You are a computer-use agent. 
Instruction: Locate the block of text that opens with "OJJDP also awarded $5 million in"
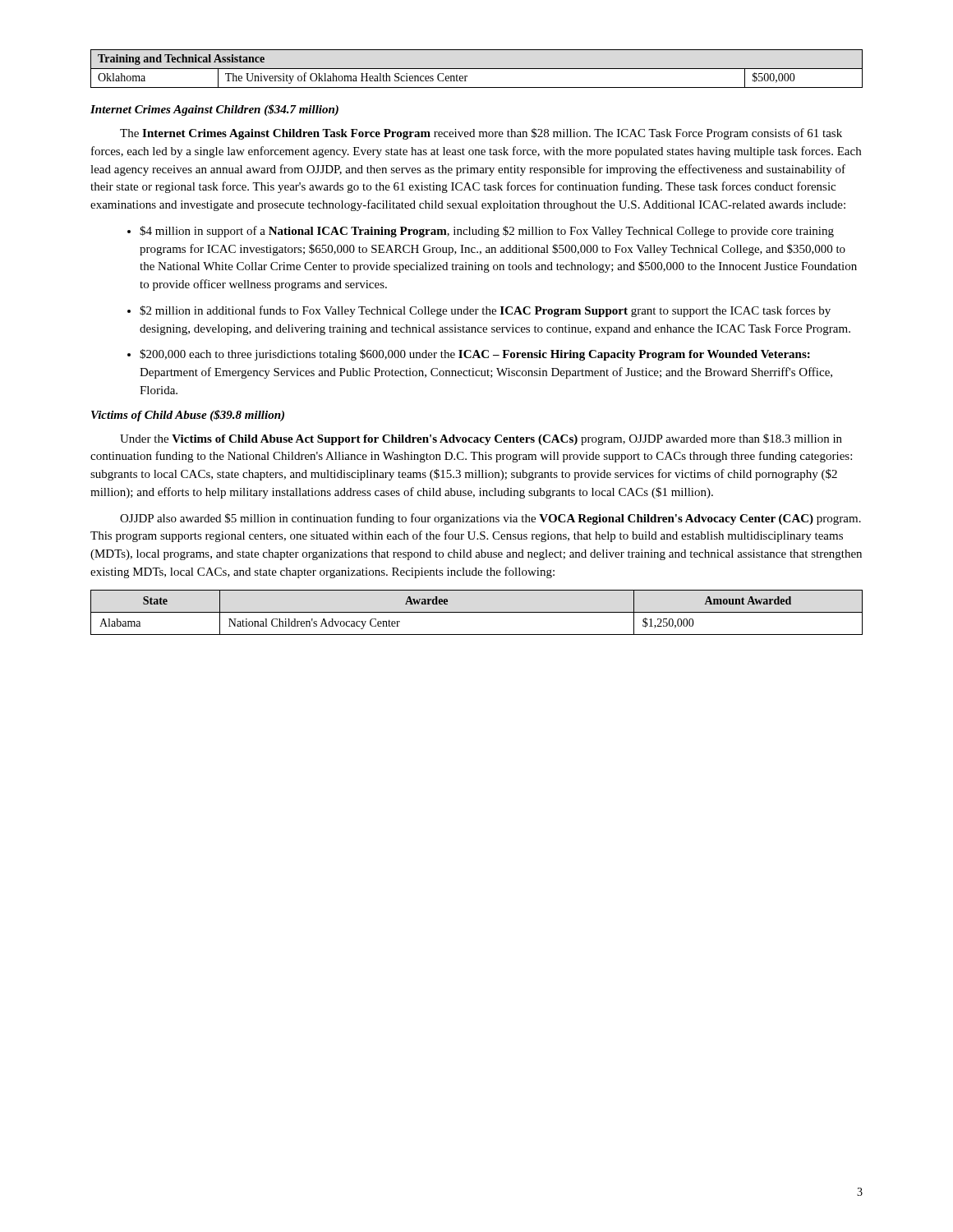point(476,545)
